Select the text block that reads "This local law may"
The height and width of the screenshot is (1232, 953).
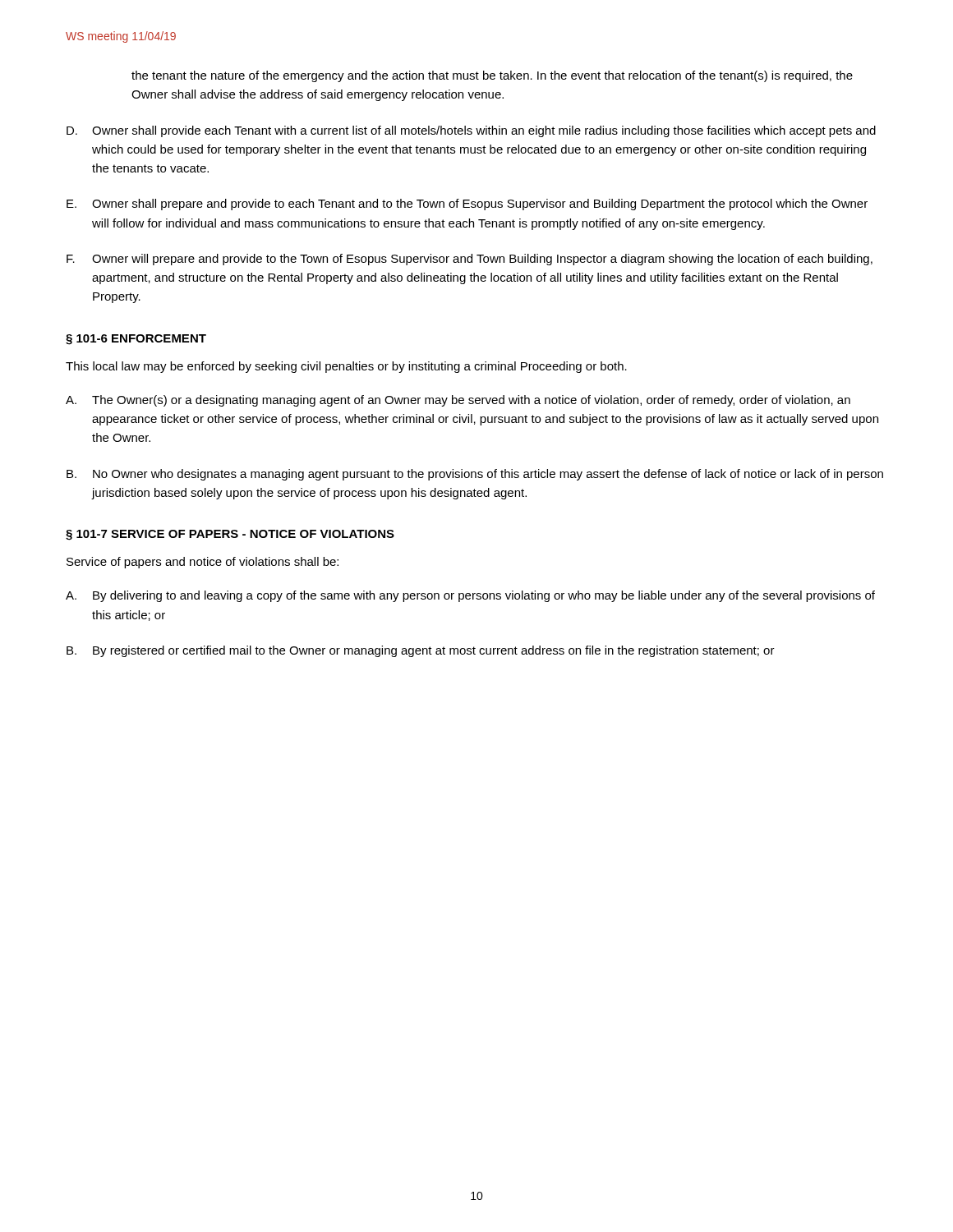(x=347, y=365)
